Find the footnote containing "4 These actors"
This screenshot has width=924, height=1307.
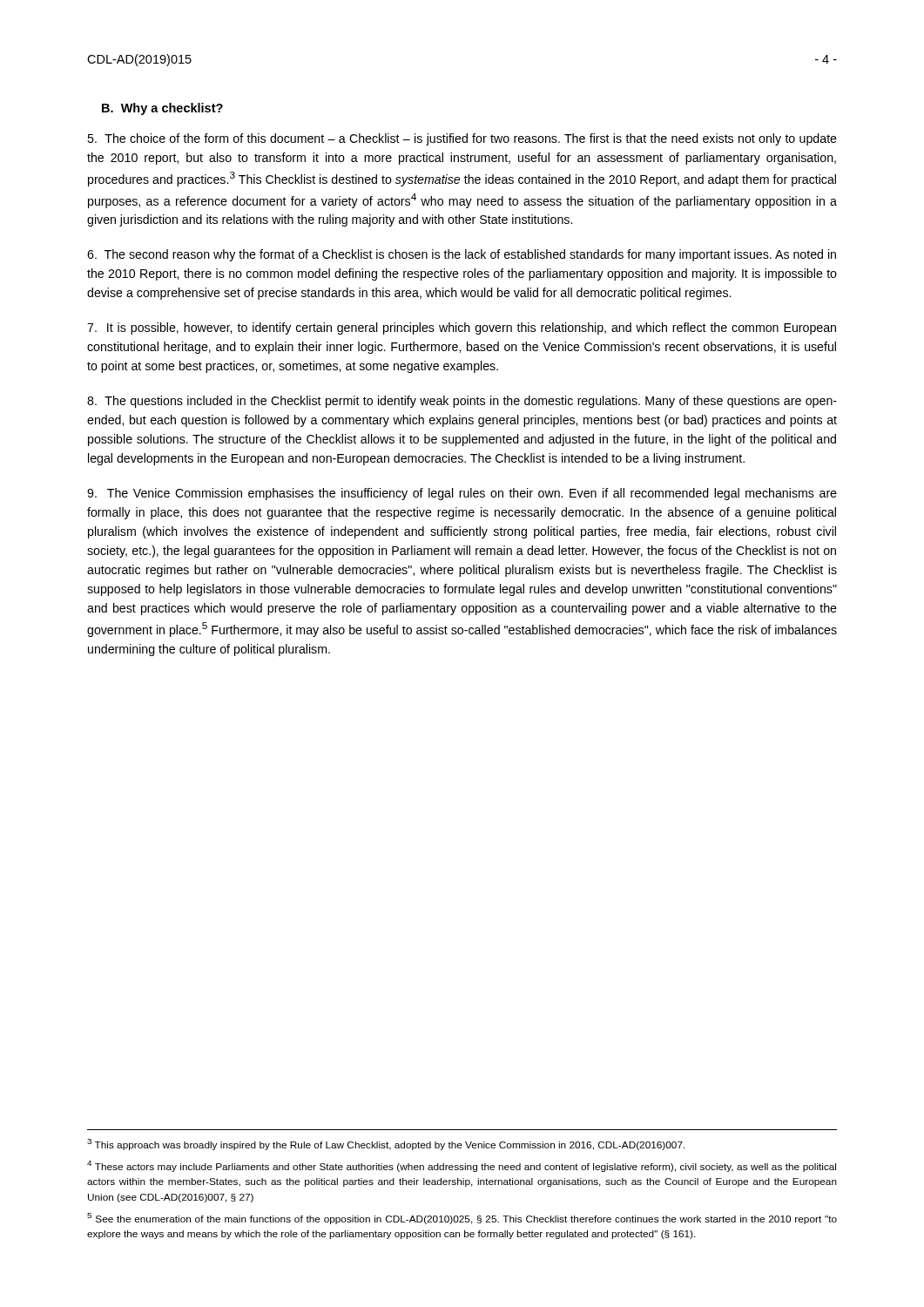[462, 1181]
